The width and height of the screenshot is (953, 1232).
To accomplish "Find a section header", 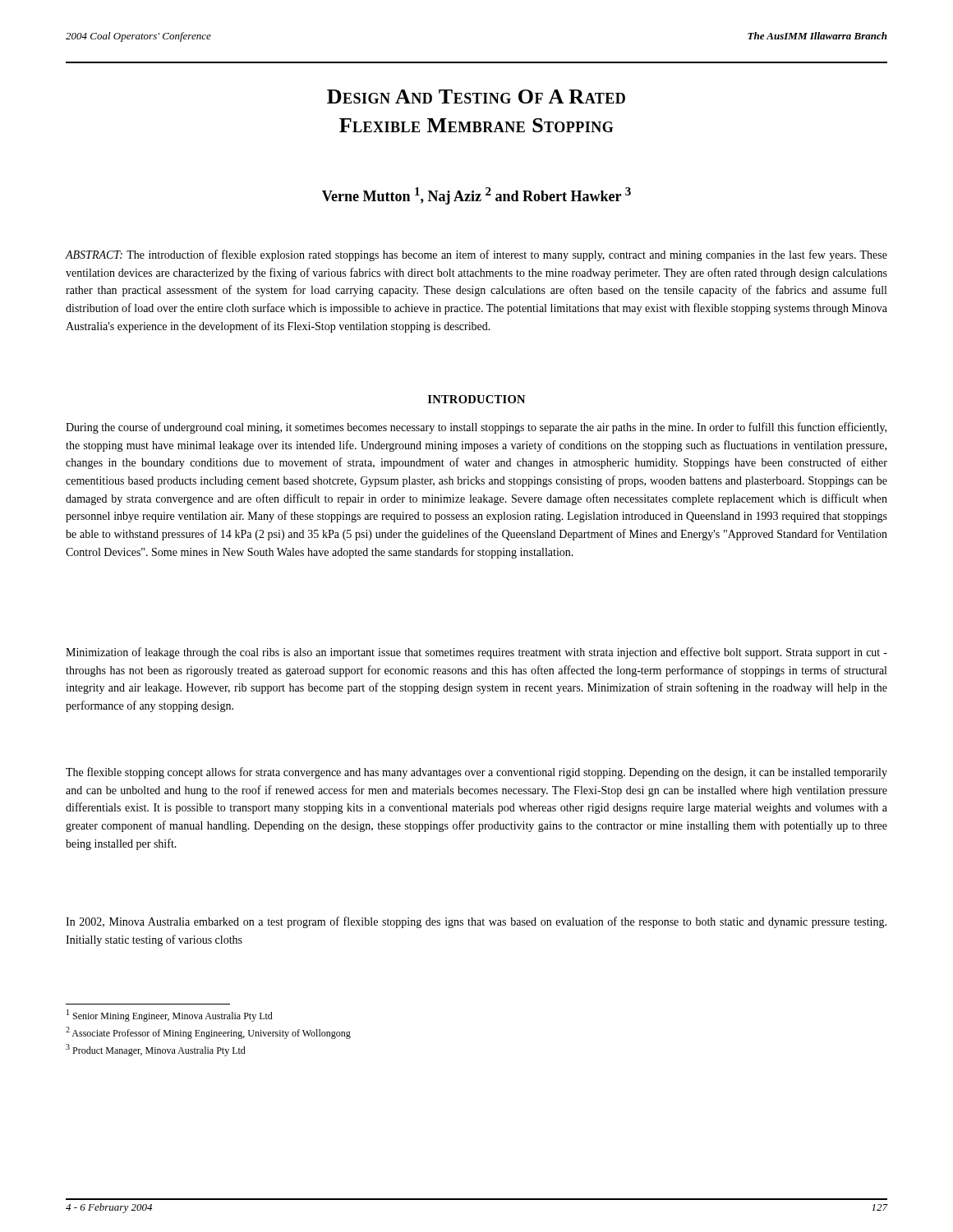I will tap(476, 399).
